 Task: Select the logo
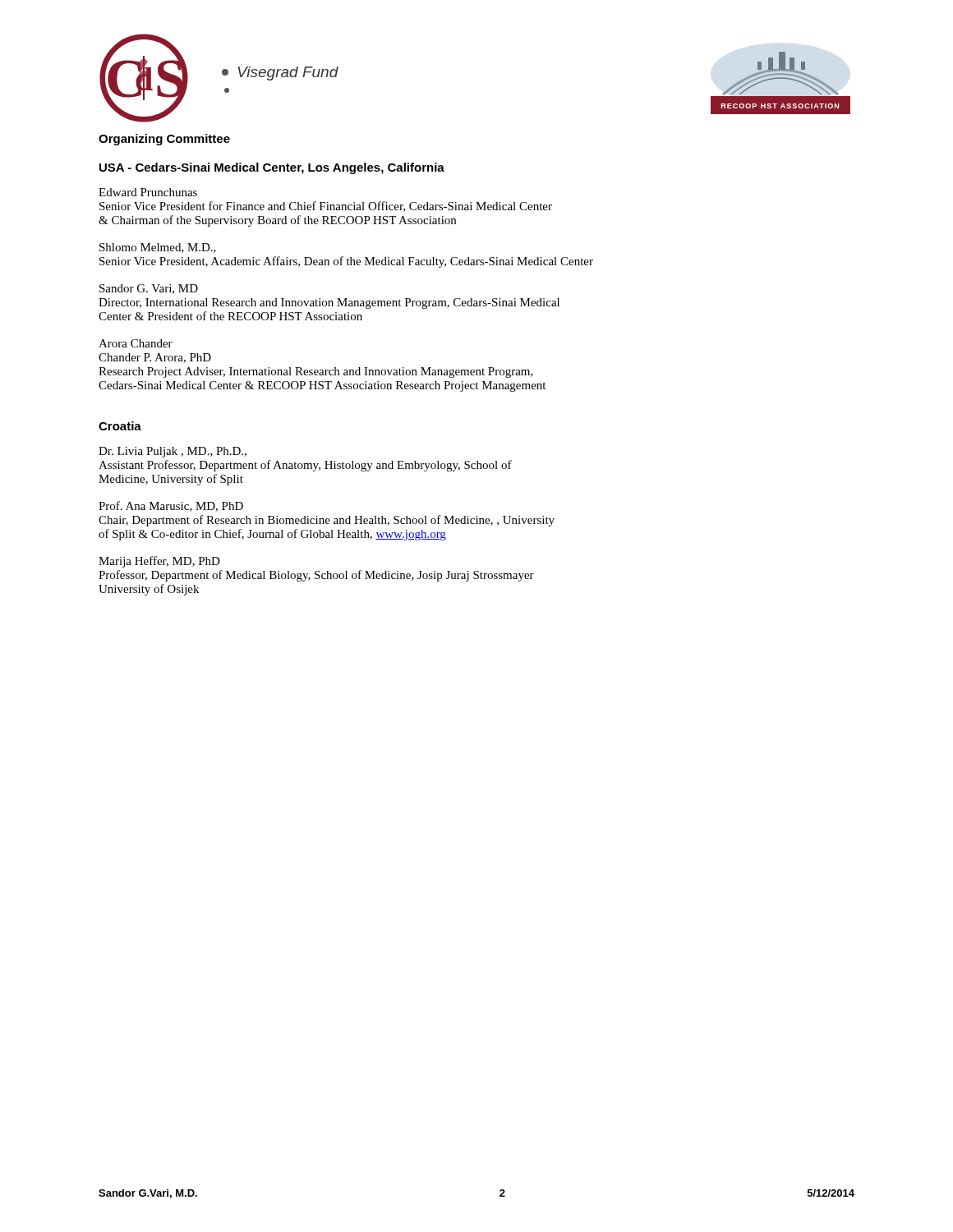(476, 78)
